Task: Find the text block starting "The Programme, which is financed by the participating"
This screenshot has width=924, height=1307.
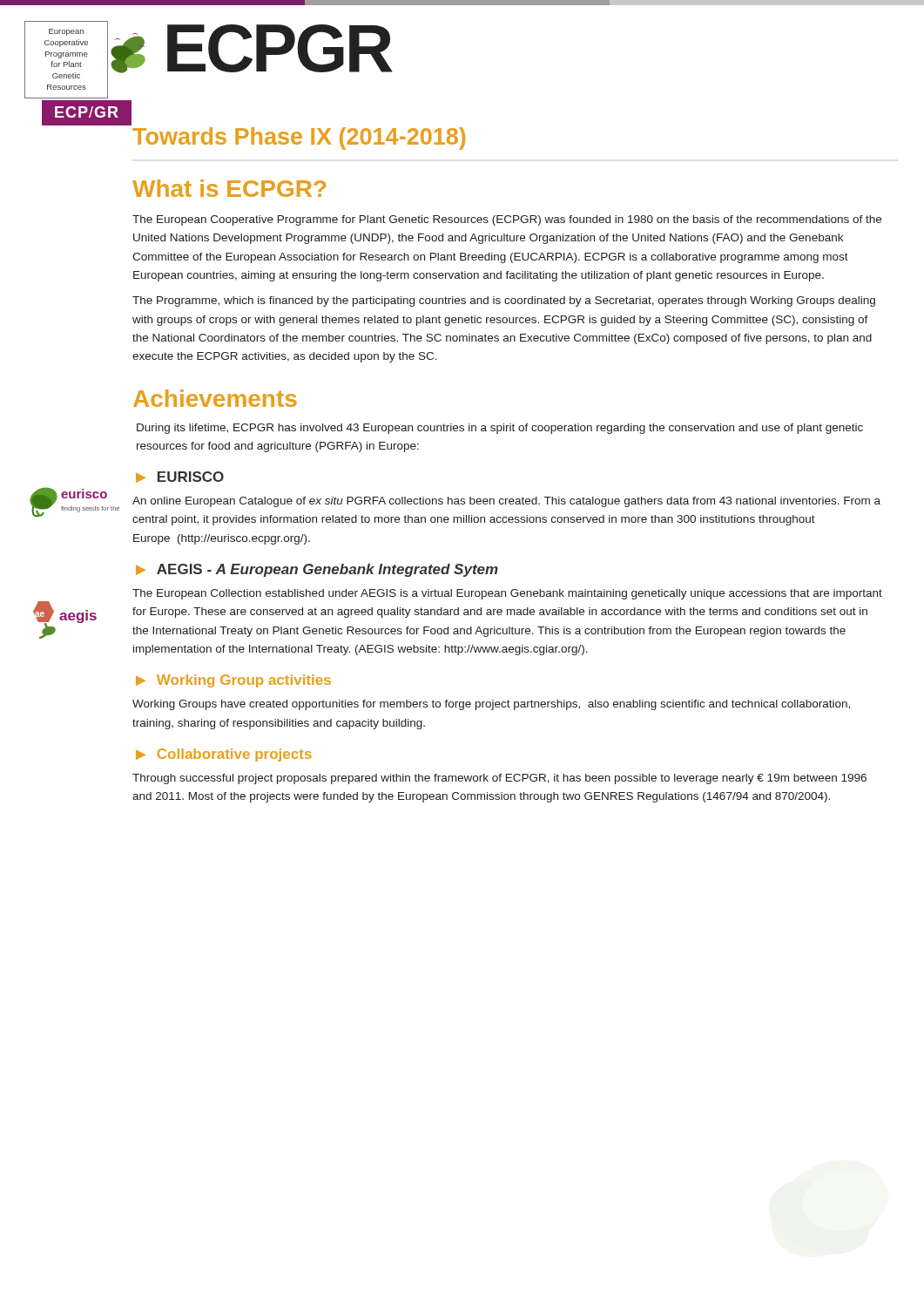Action: pos(504,328)
